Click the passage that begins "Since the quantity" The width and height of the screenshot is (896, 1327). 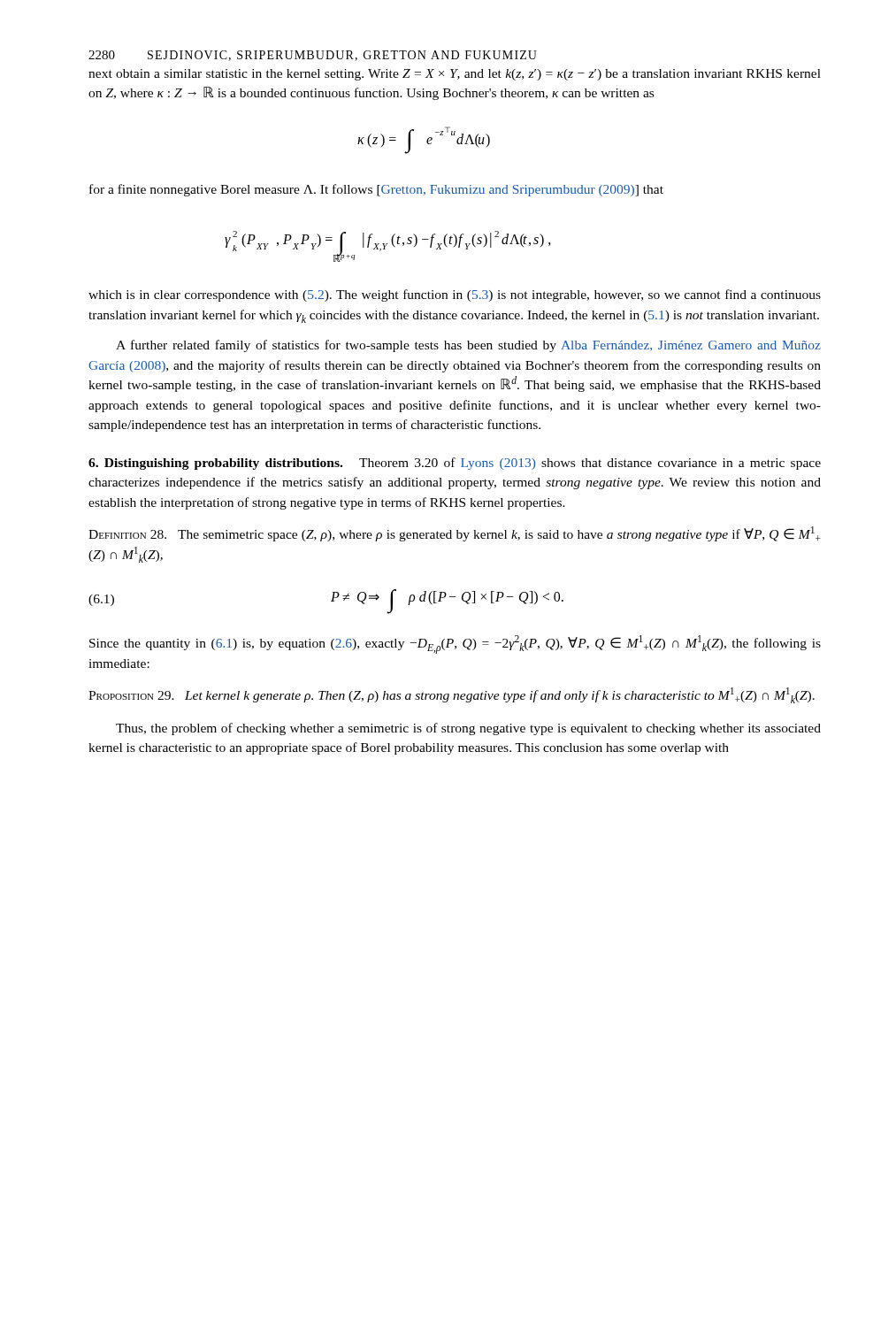pyautogui.click(x=455, y=654)
